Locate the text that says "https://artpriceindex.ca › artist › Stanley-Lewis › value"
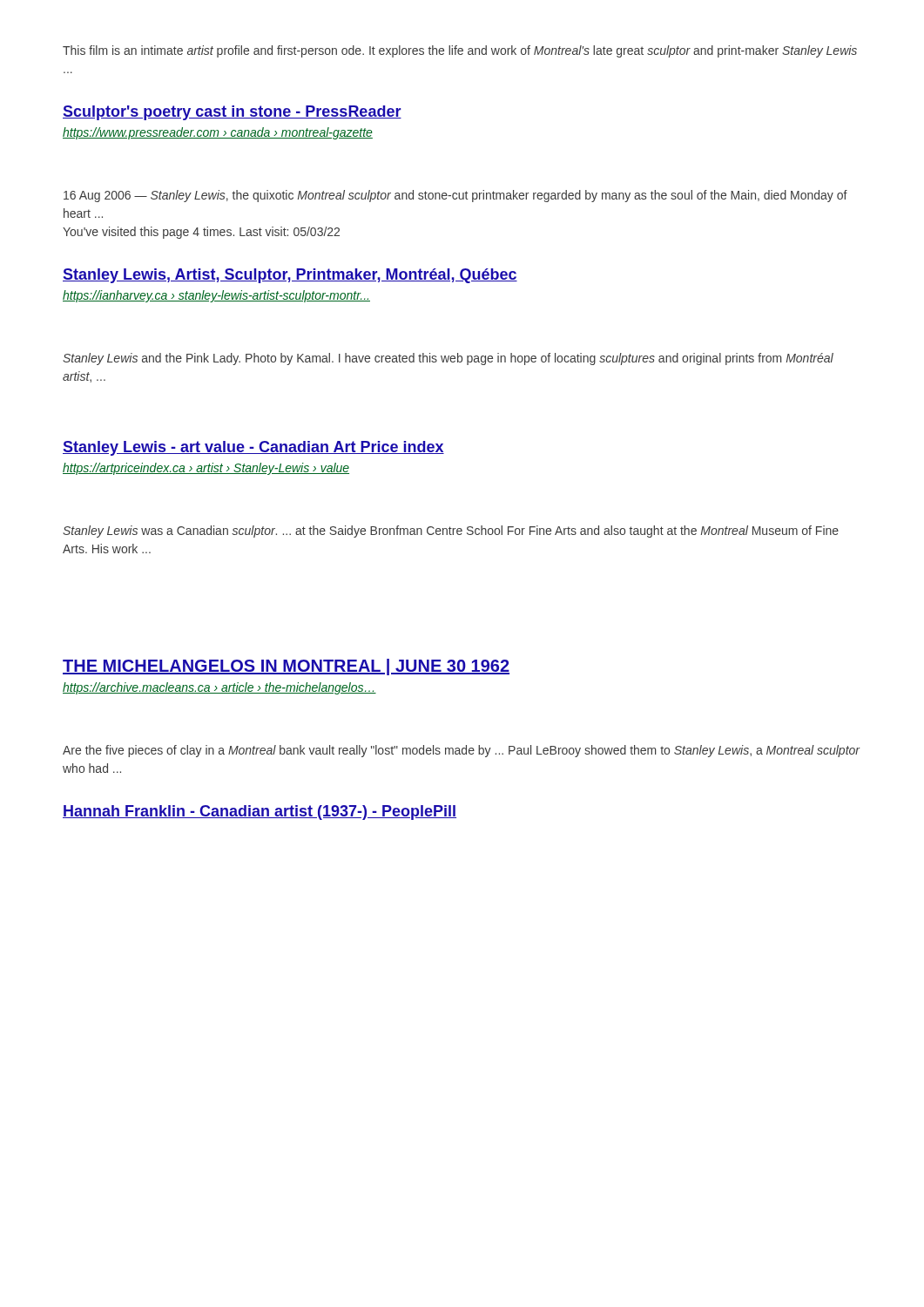This screenshot has height=1307, width=924. click(206, 468)
